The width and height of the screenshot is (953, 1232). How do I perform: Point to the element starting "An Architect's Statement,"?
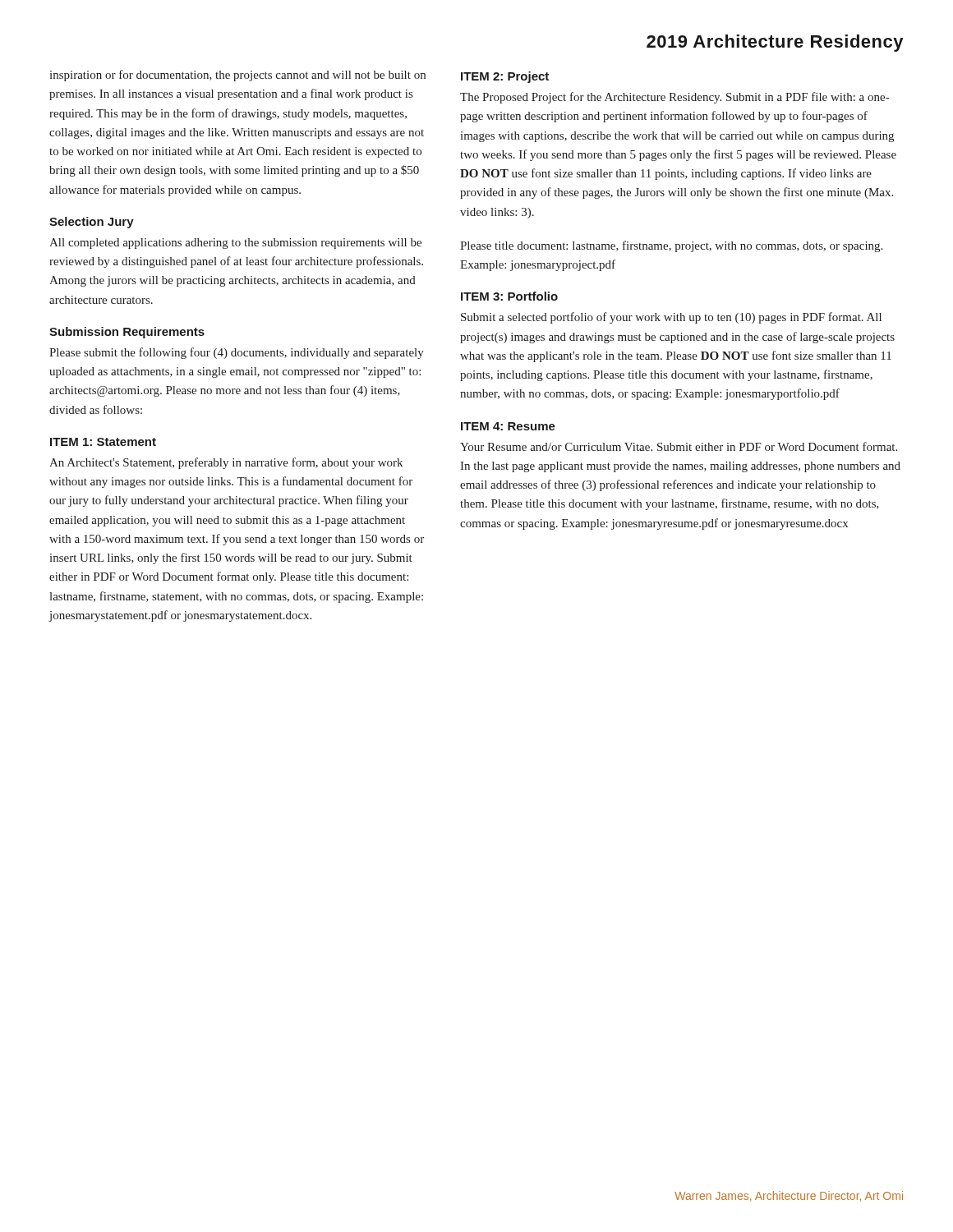point(237,539)
